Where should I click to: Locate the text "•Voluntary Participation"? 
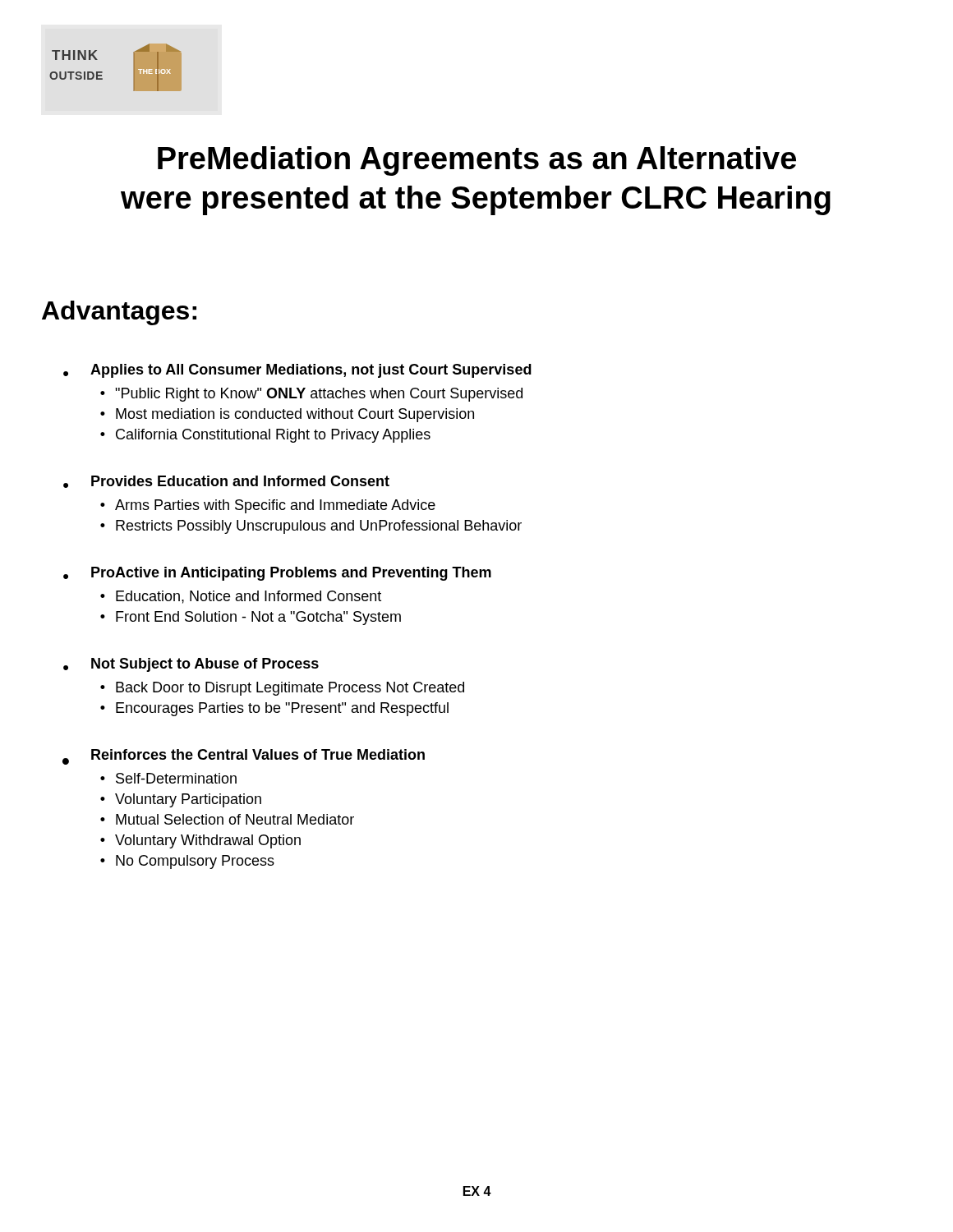point(181,800)
